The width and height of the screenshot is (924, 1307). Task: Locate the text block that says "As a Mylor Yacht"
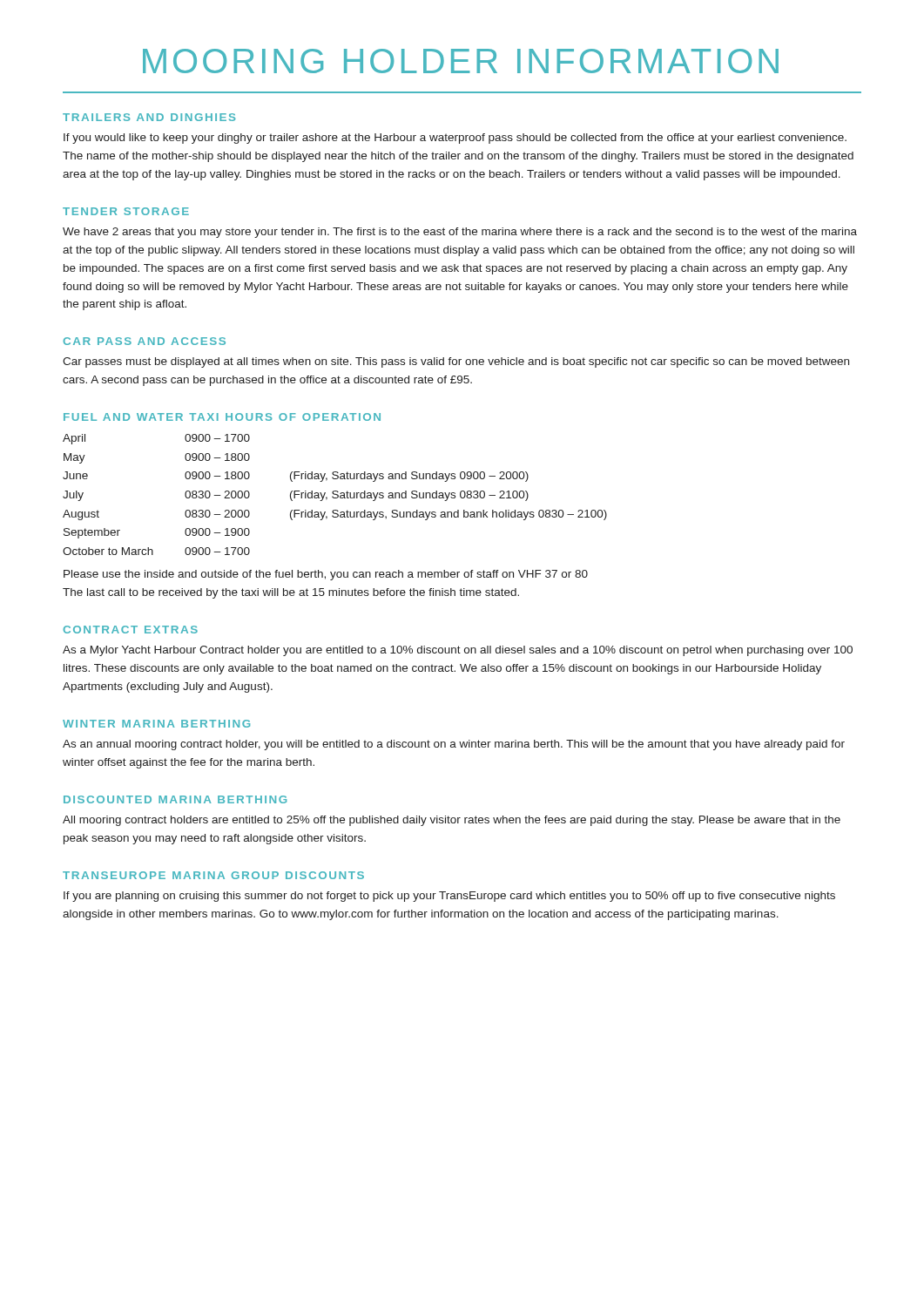(x=462, y=669)
